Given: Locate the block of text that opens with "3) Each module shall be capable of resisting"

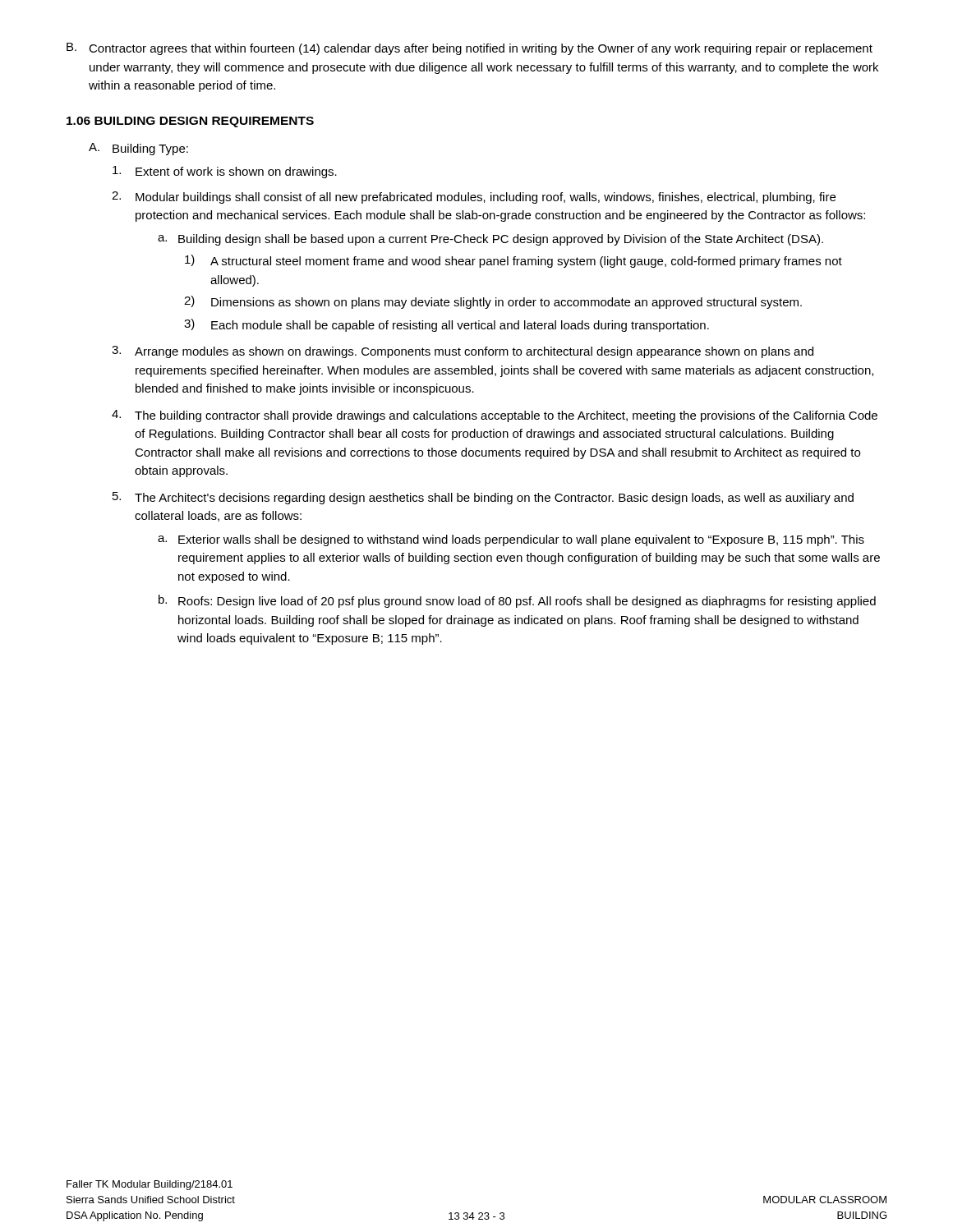Looking at the screenshot, I should coord(536,325).
